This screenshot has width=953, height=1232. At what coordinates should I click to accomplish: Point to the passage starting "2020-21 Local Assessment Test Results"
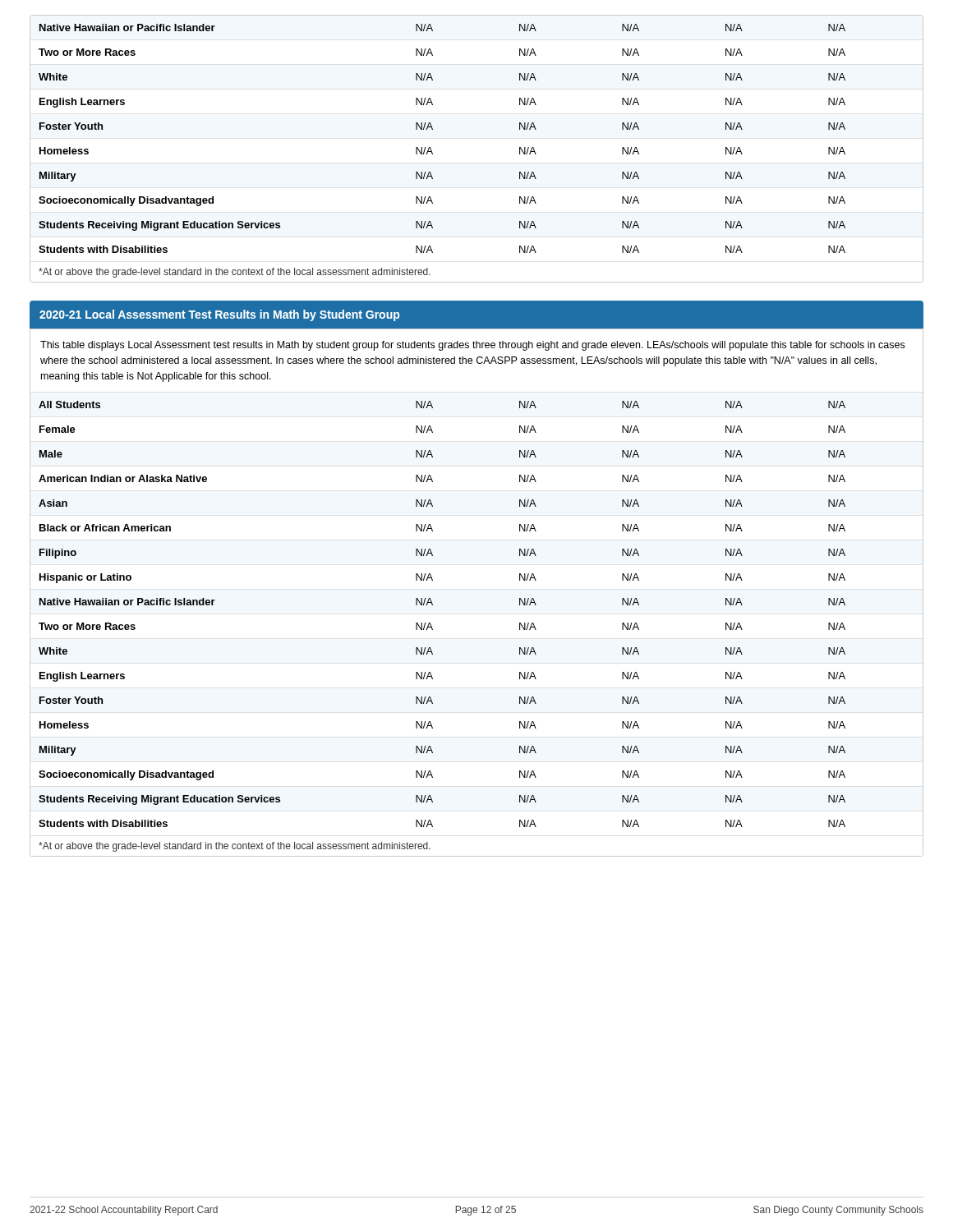(220, 315)
